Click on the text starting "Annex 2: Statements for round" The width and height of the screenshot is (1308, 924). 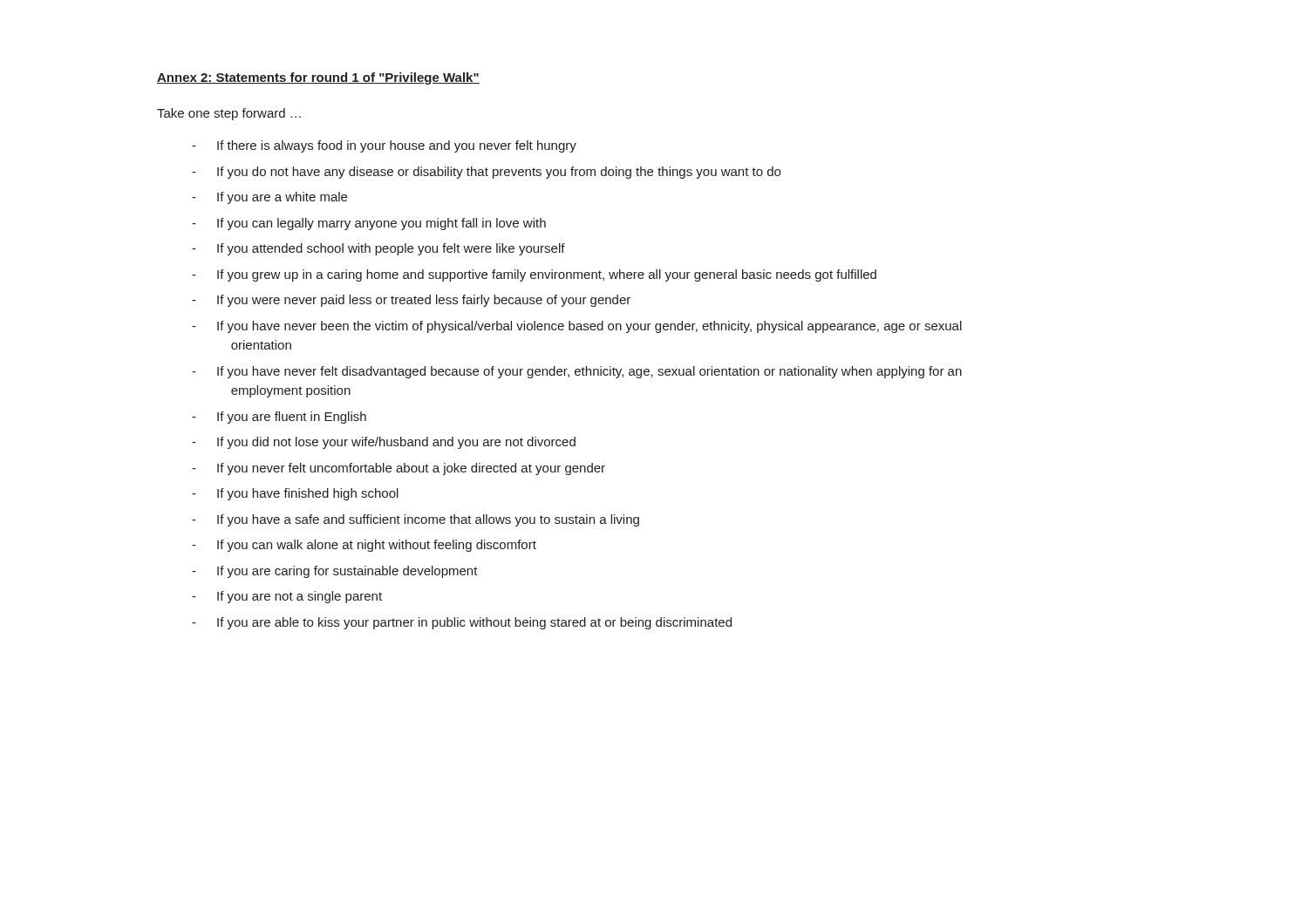coord(318,77)
